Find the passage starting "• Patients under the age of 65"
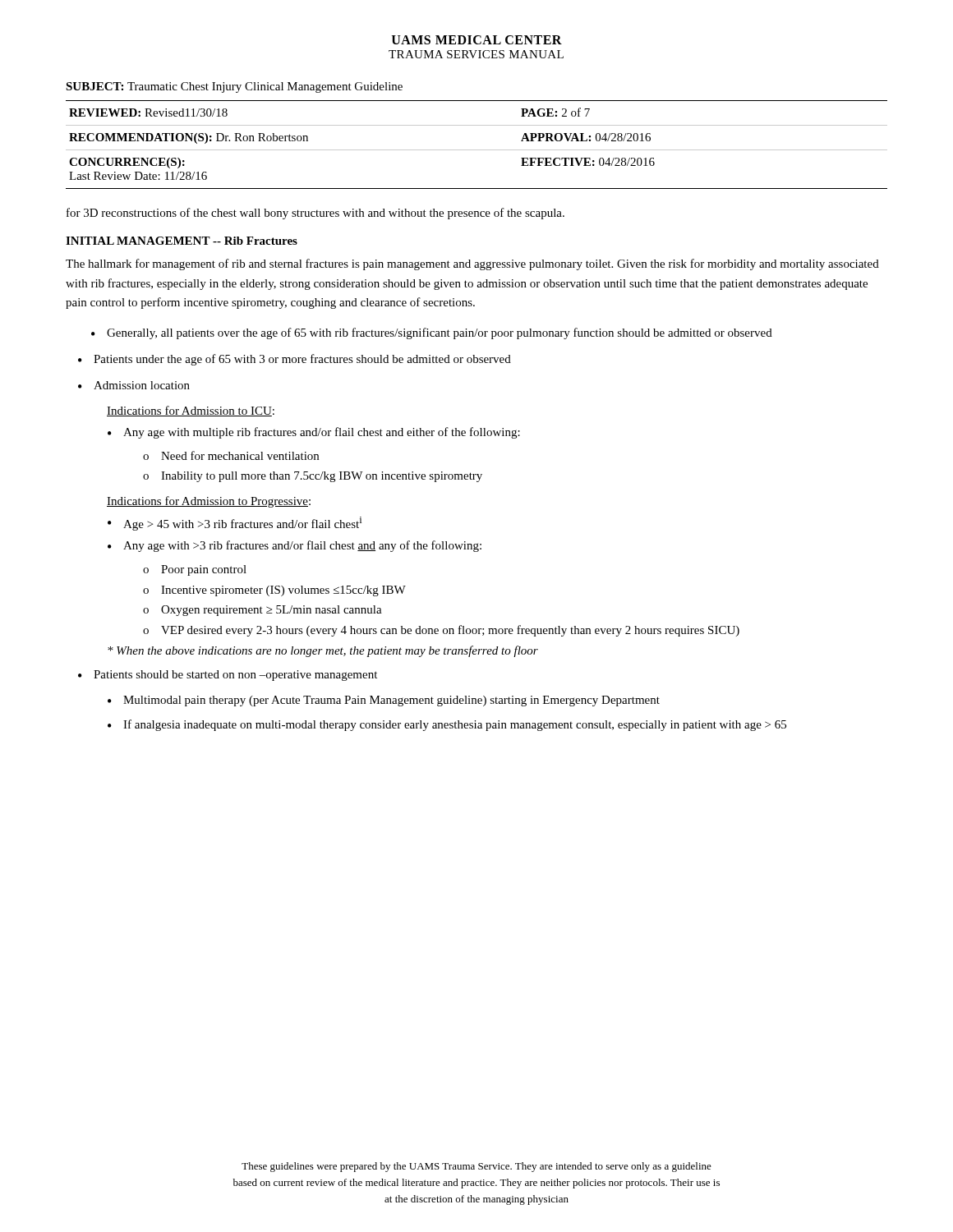The height and width of the screenshot is (1232, 953). (294, 361)
